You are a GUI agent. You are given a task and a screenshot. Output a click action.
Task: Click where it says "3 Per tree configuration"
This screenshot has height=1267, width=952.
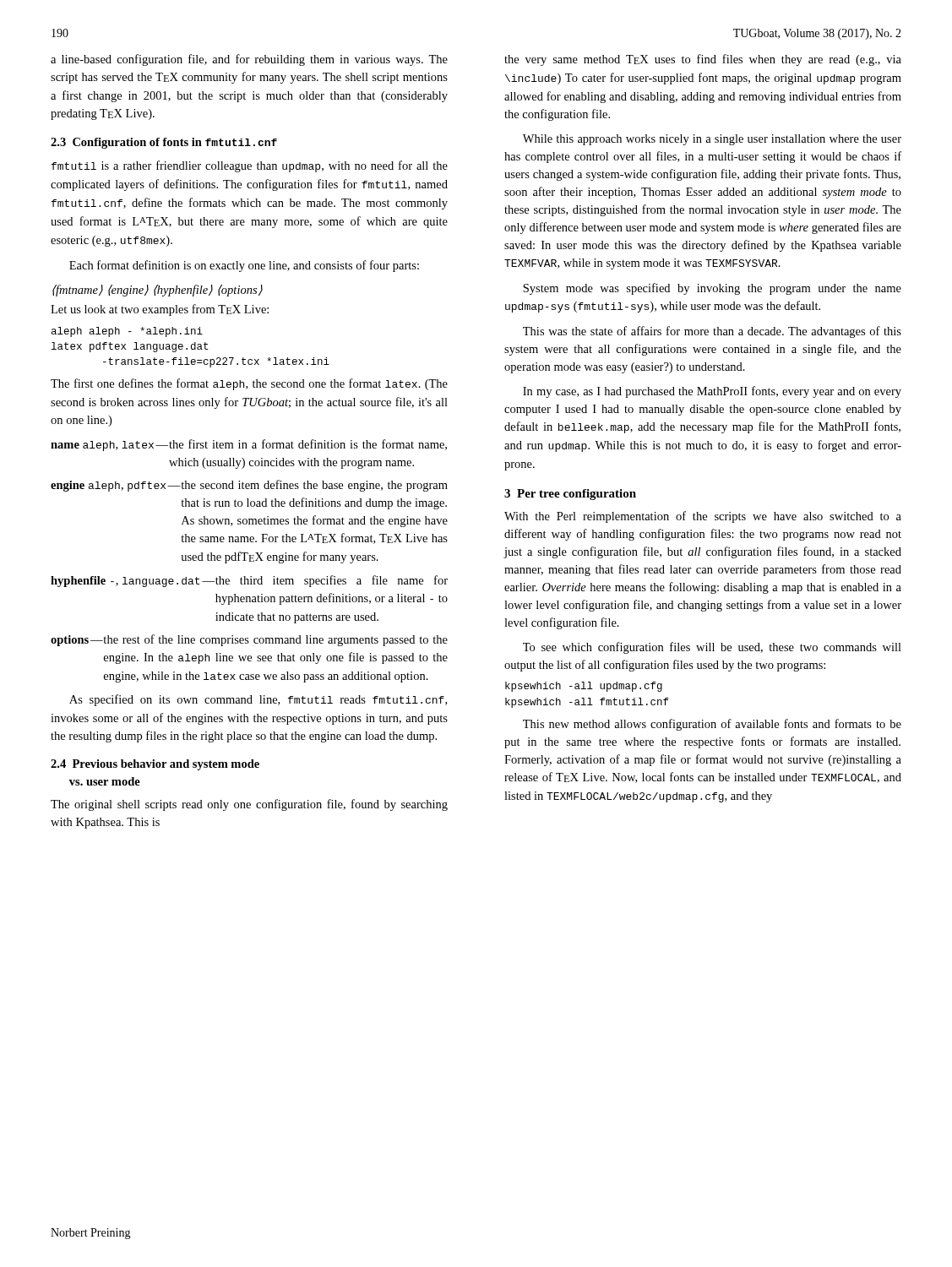tap(570, 495)
